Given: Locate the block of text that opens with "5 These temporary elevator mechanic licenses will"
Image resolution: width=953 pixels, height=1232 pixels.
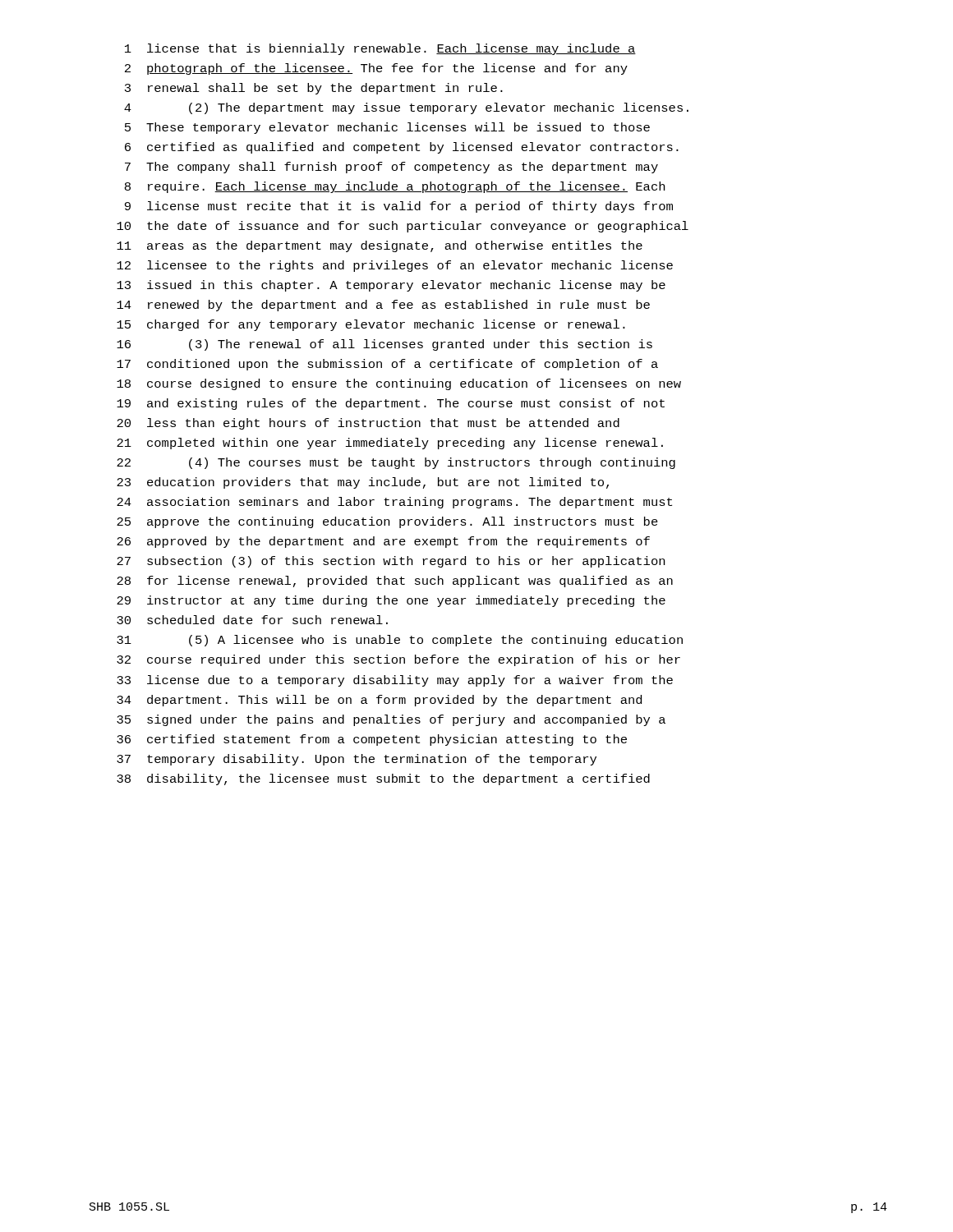Looking at the screenshot, I should point(488,128).
